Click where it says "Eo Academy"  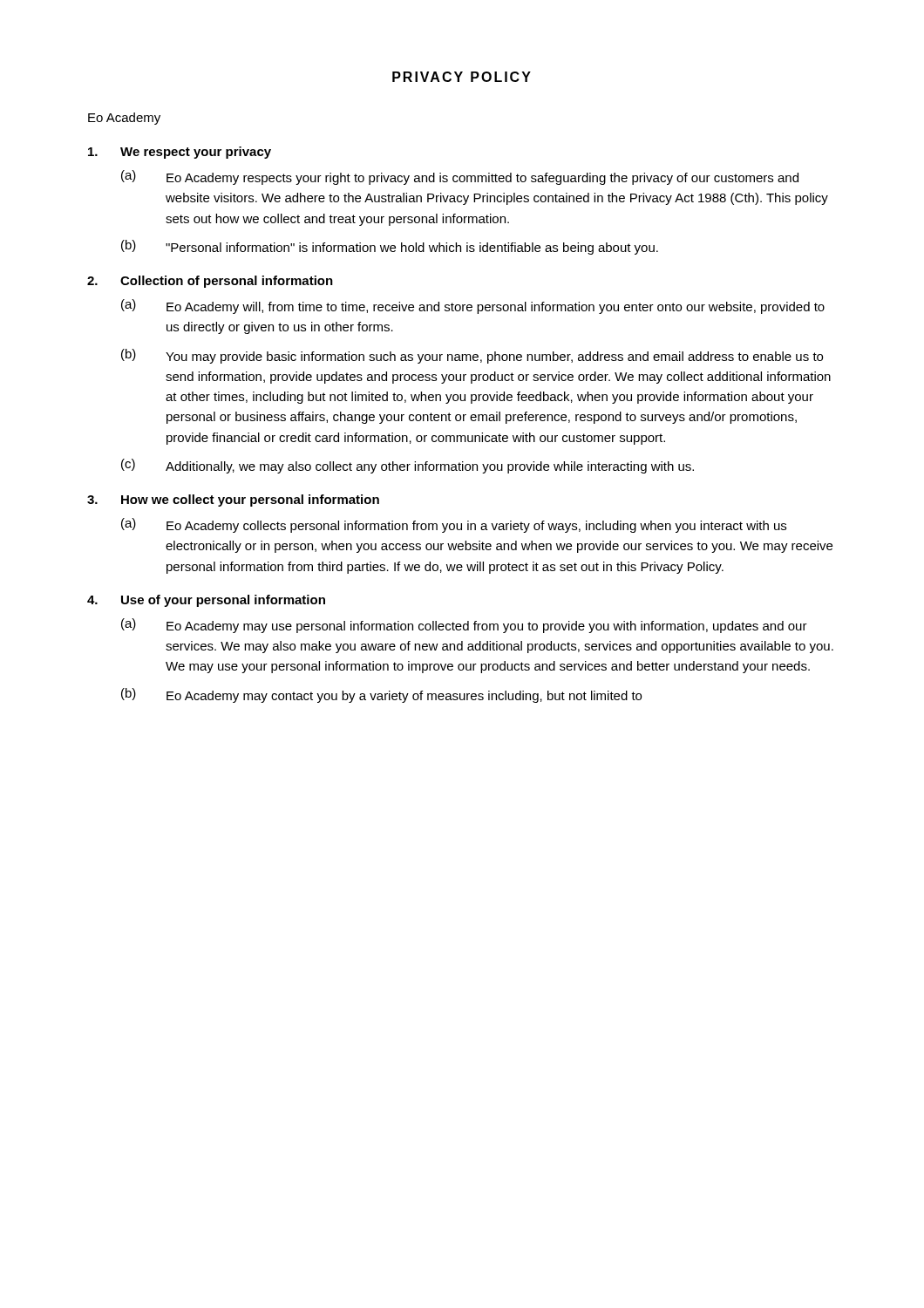coord(124,117)
